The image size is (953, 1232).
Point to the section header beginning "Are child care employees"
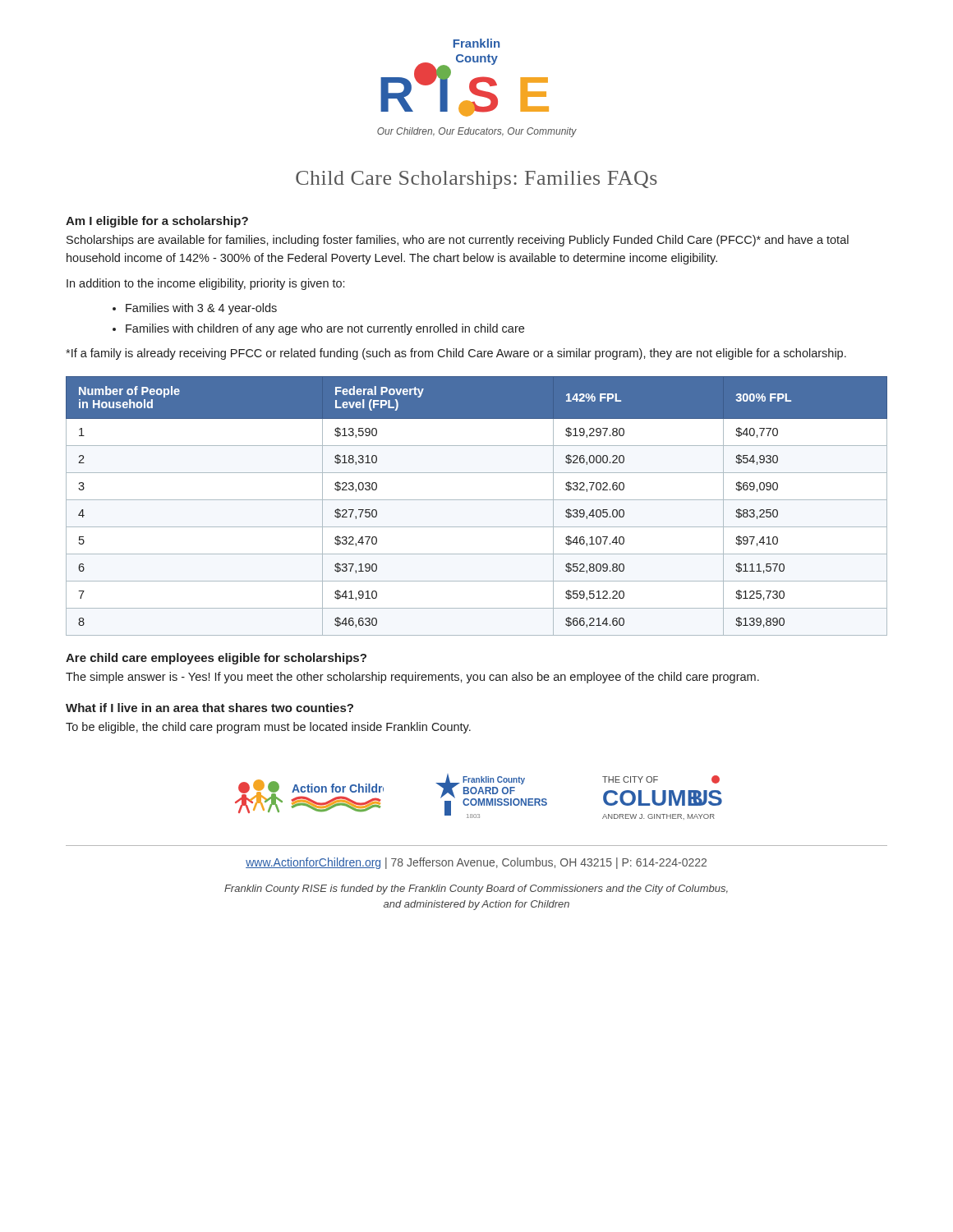(216, 657)
